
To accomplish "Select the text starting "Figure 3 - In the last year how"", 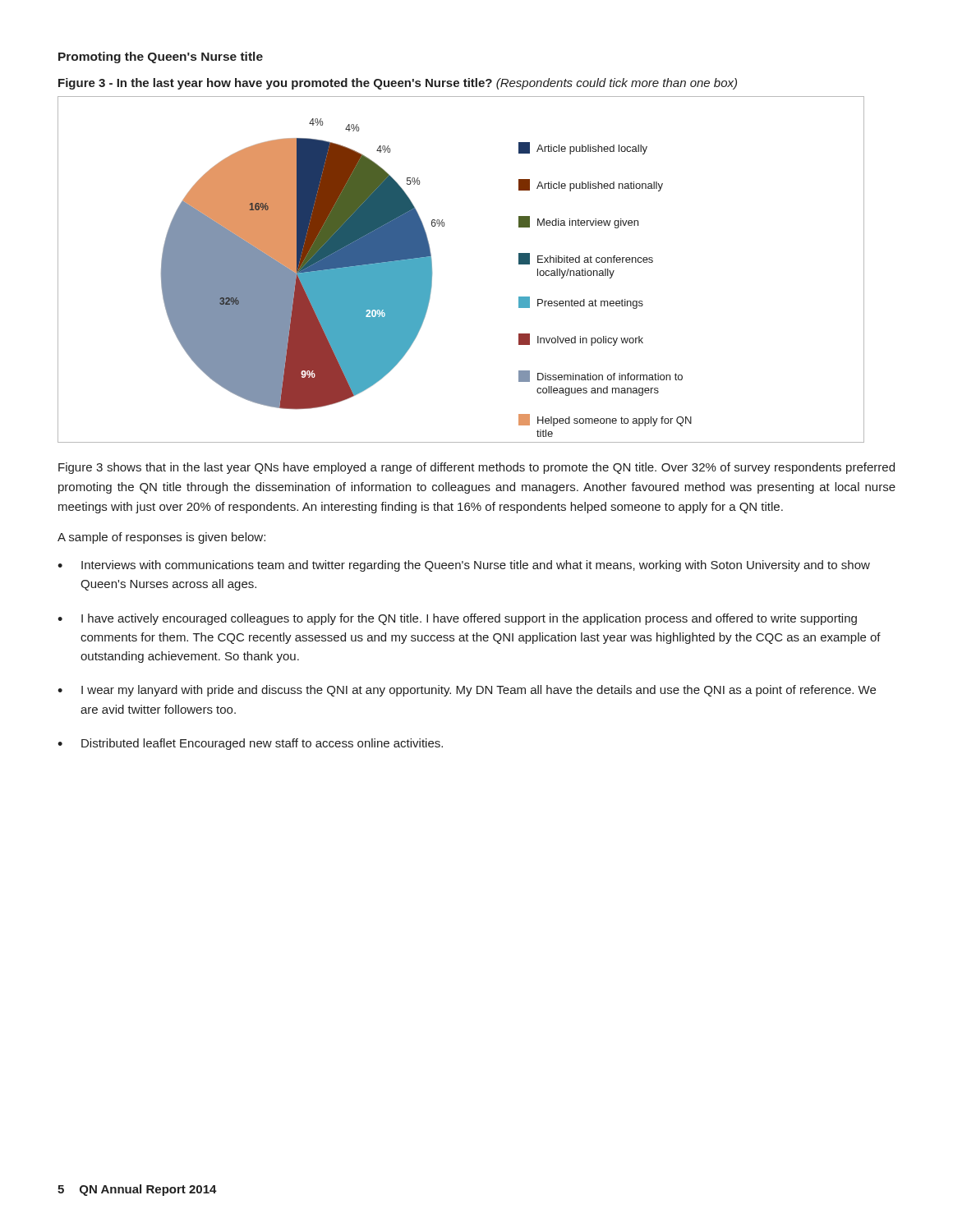I will (398, 83).
